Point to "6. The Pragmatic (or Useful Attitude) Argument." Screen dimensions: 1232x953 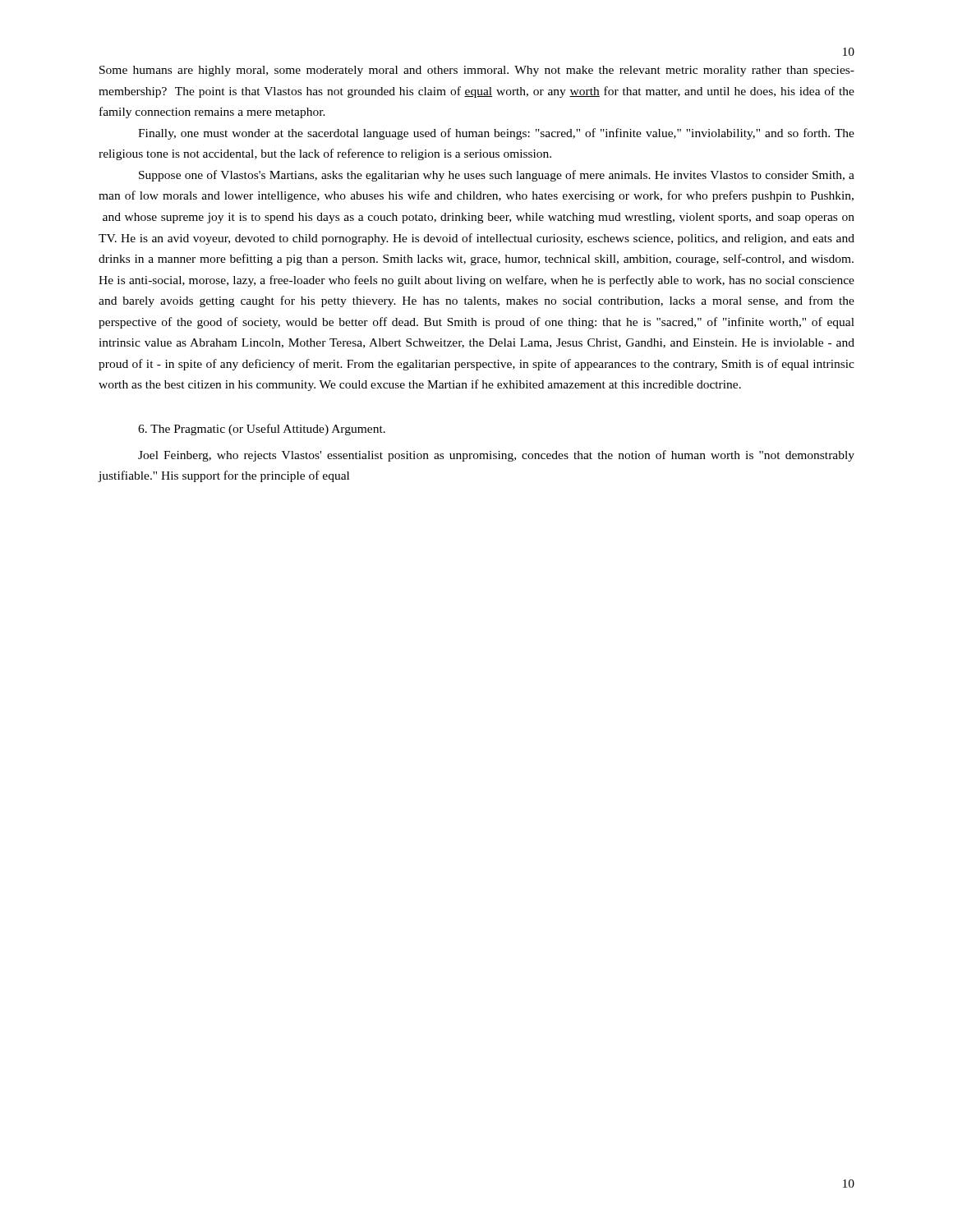point(262,428)
